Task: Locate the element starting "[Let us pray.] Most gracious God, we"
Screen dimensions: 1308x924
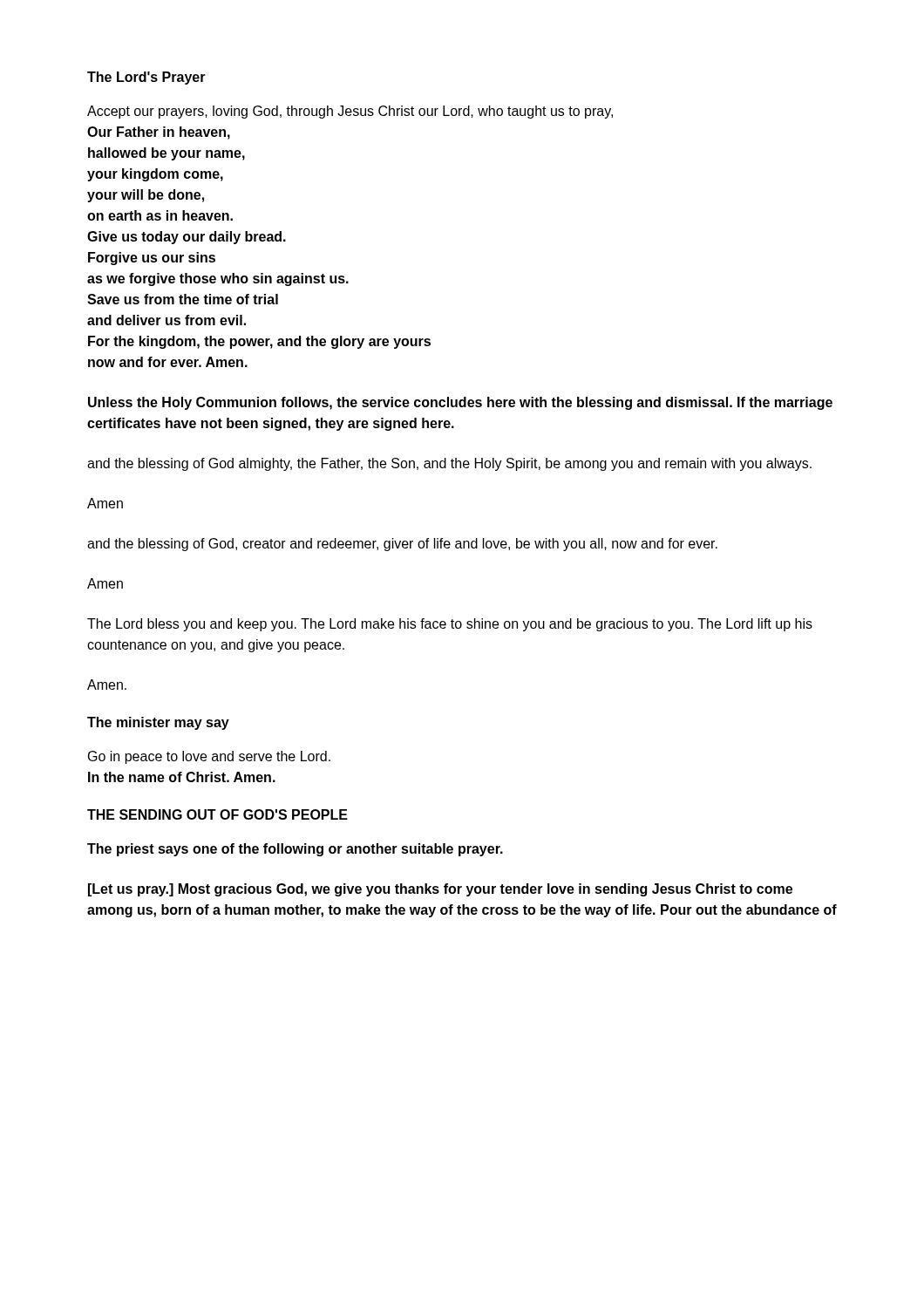Action: [x=462, y=899]
